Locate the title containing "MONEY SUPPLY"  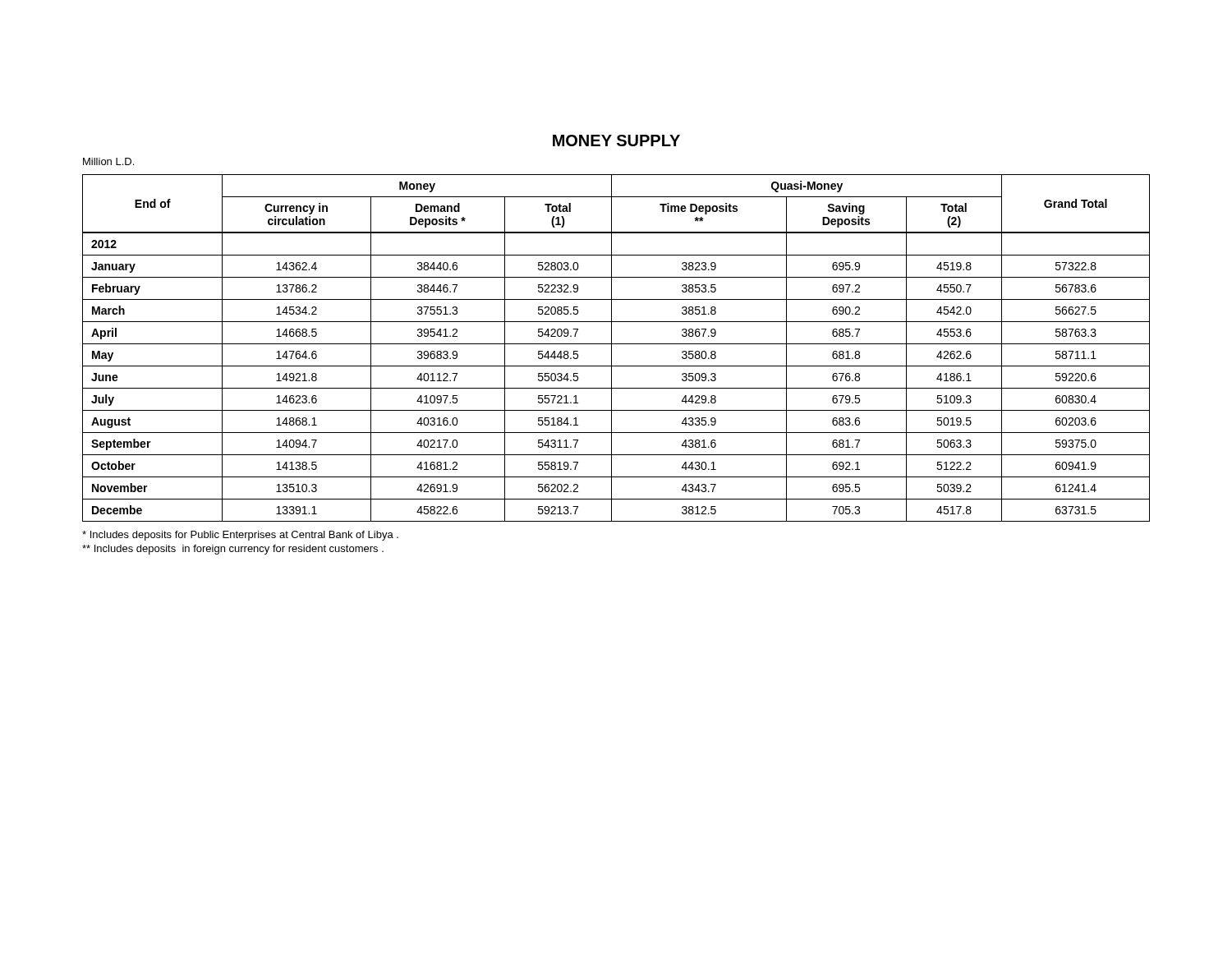pyautogui.click(x=616, y=141)
